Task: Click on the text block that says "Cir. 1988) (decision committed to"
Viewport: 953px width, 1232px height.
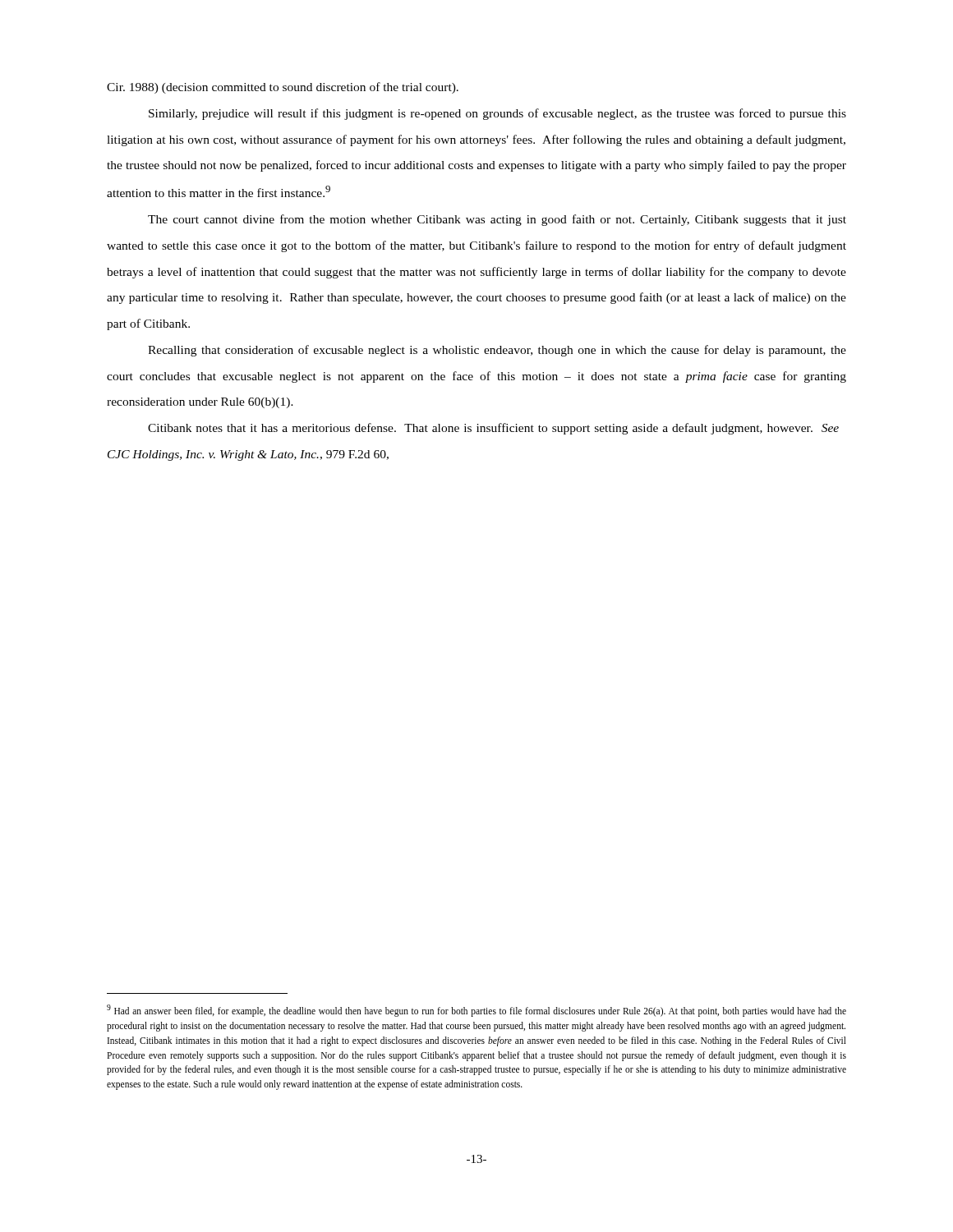Action: pyautogui.click(x=283, y=87)
